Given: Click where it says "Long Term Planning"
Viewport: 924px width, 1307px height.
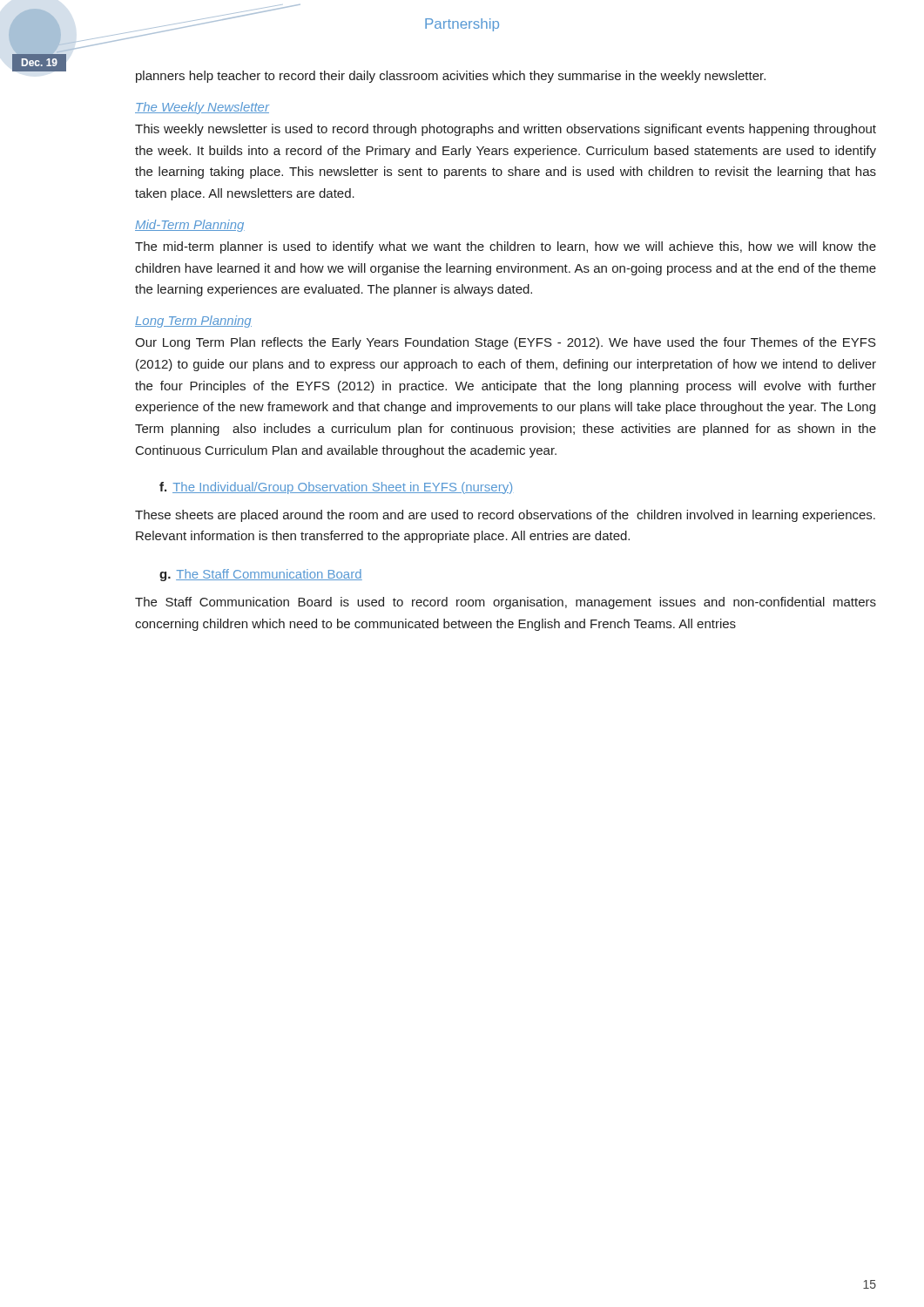Looking at the screenshot, I should click(193, 320).
